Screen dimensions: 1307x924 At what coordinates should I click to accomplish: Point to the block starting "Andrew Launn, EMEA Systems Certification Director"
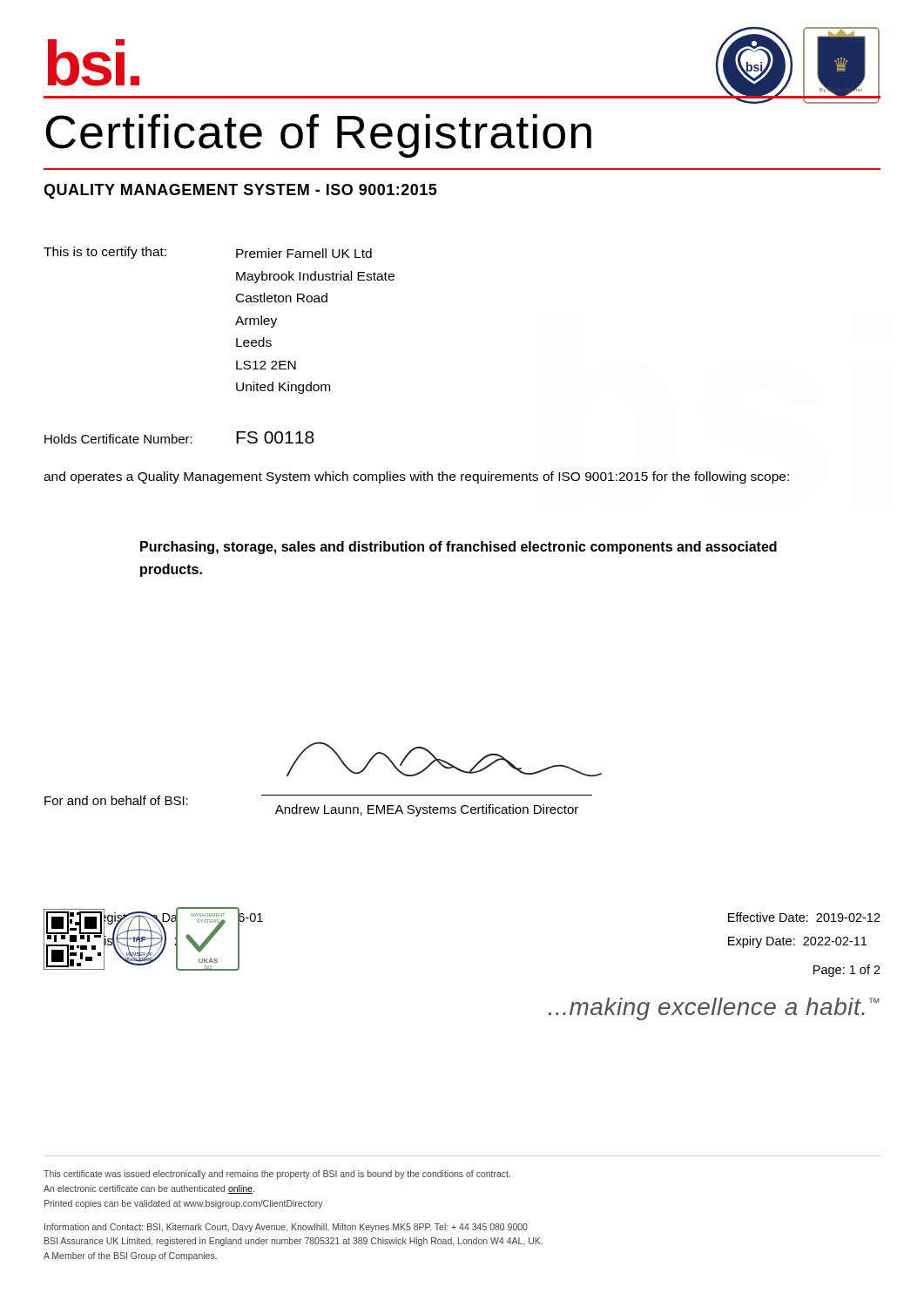click(427, 809)
